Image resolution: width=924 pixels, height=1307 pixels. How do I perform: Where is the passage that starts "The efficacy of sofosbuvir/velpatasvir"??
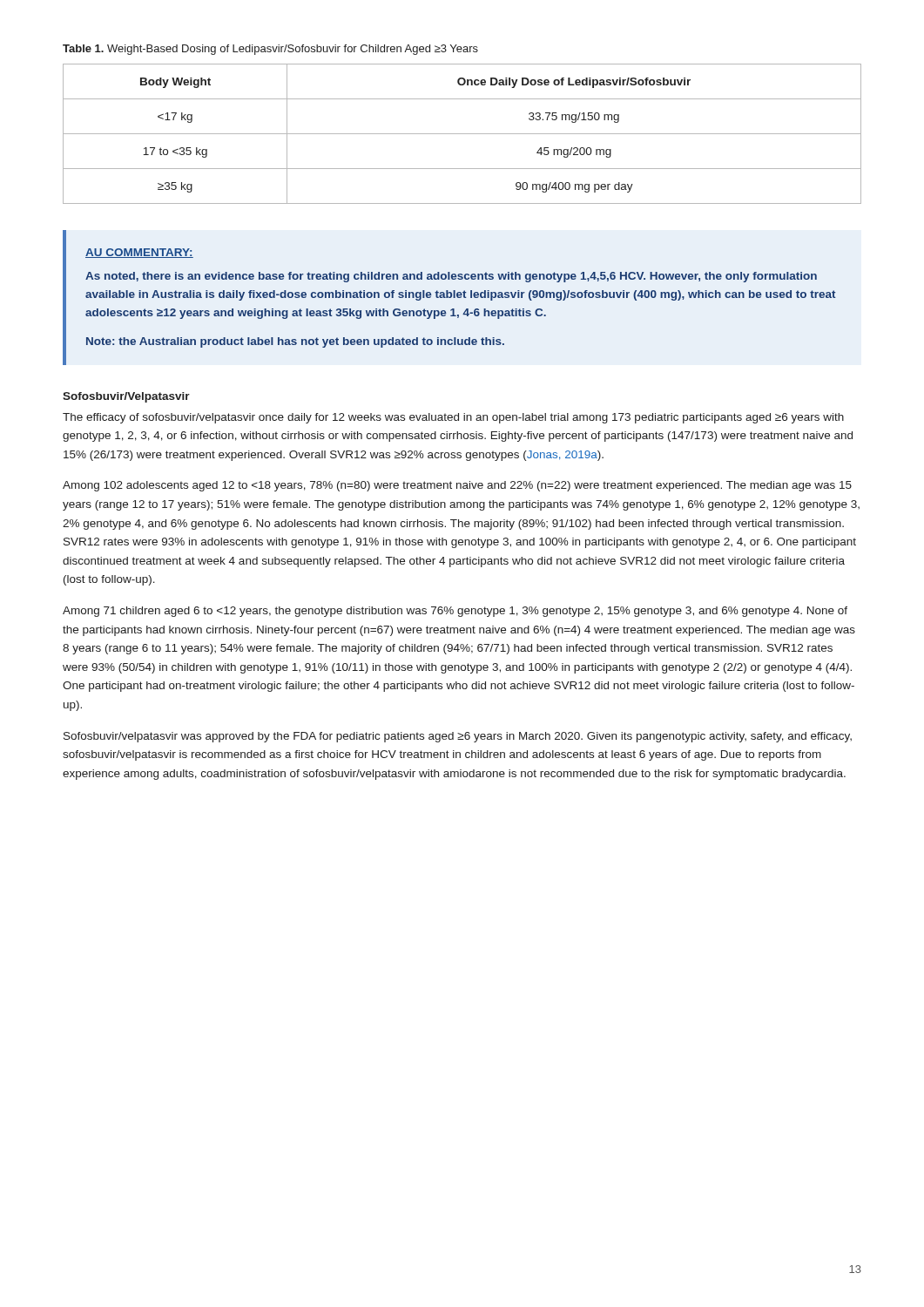pyautogui.click(x=458, y=435)
